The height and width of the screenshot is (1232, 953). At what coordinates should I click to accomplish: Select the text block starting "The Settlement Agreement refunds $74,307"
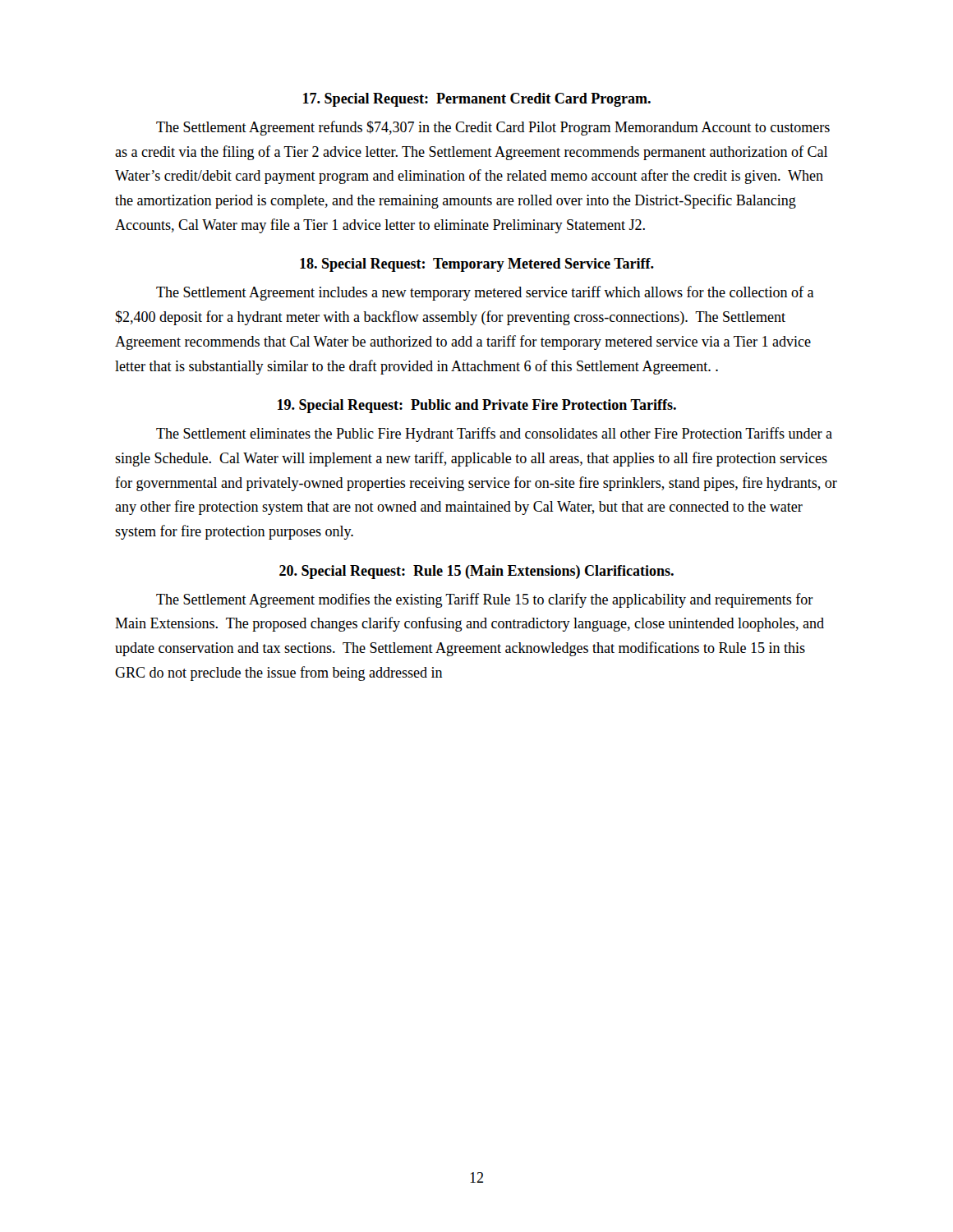pos(476,177)
